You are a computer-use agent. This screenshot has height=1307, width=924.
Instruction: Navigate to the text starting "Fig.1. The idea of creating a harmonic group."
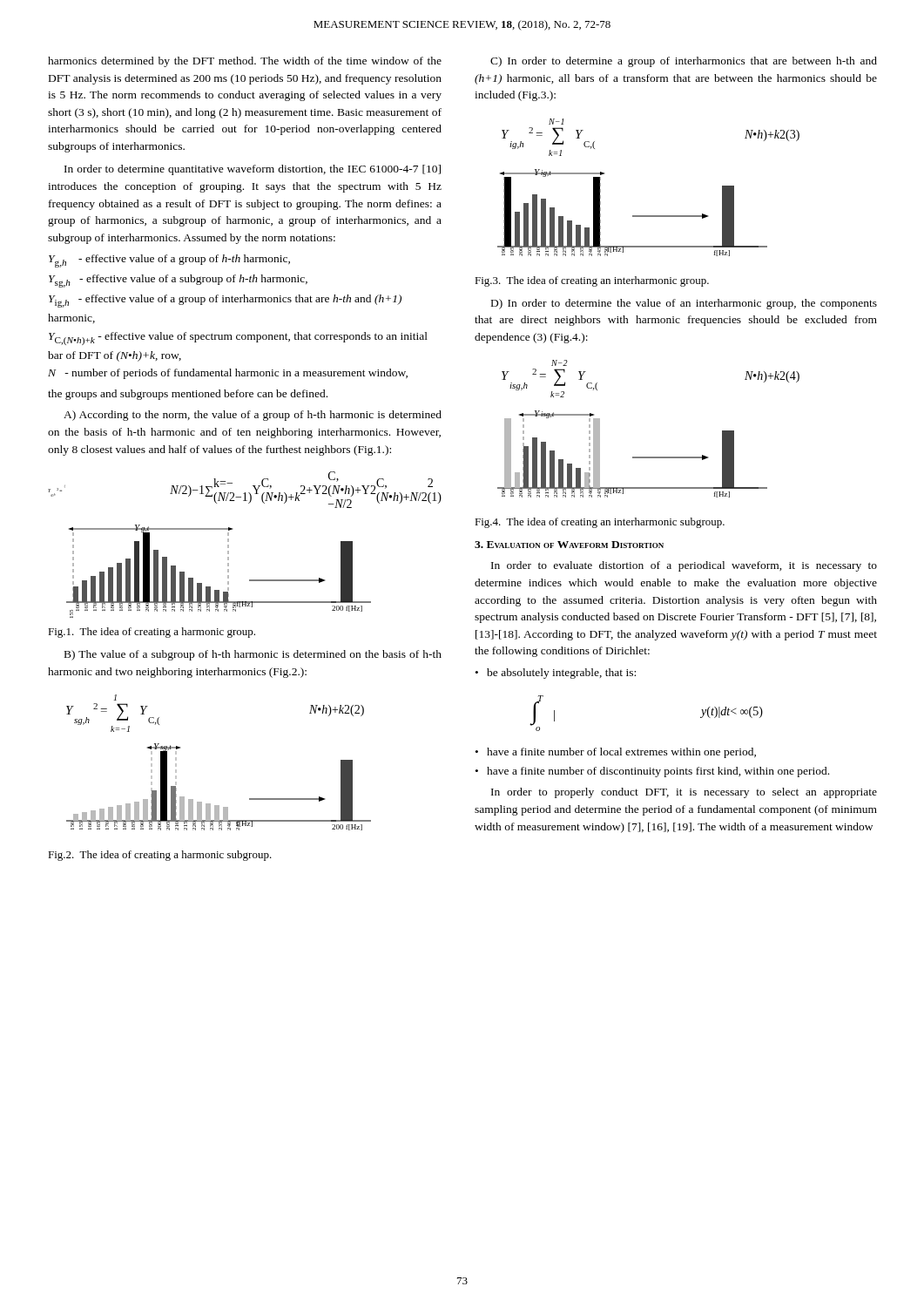pyautogui.click(x=152, y=631)
